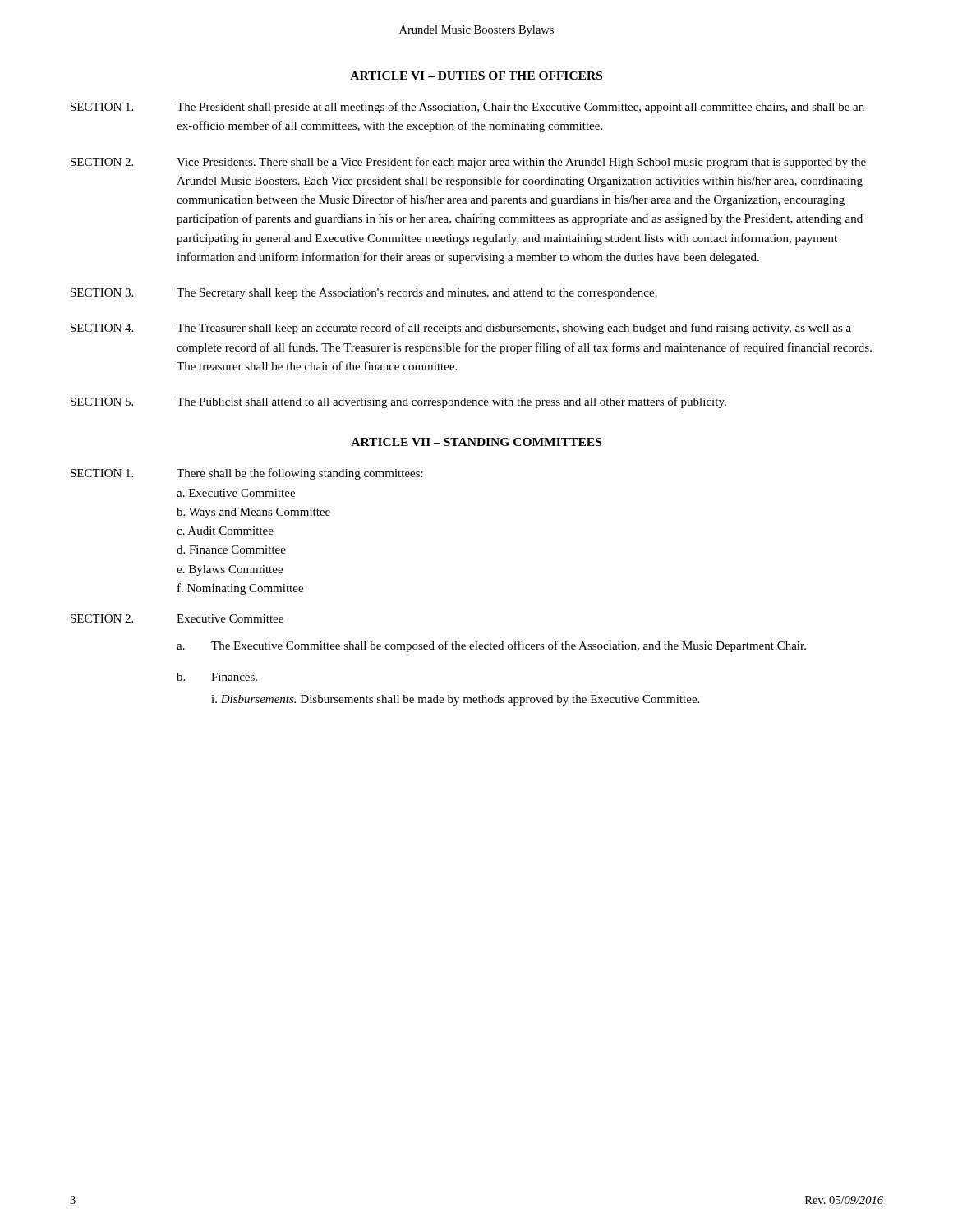Find the section header with the text "ARTICLE VII – STANDING COMMITTEES"

476,442
